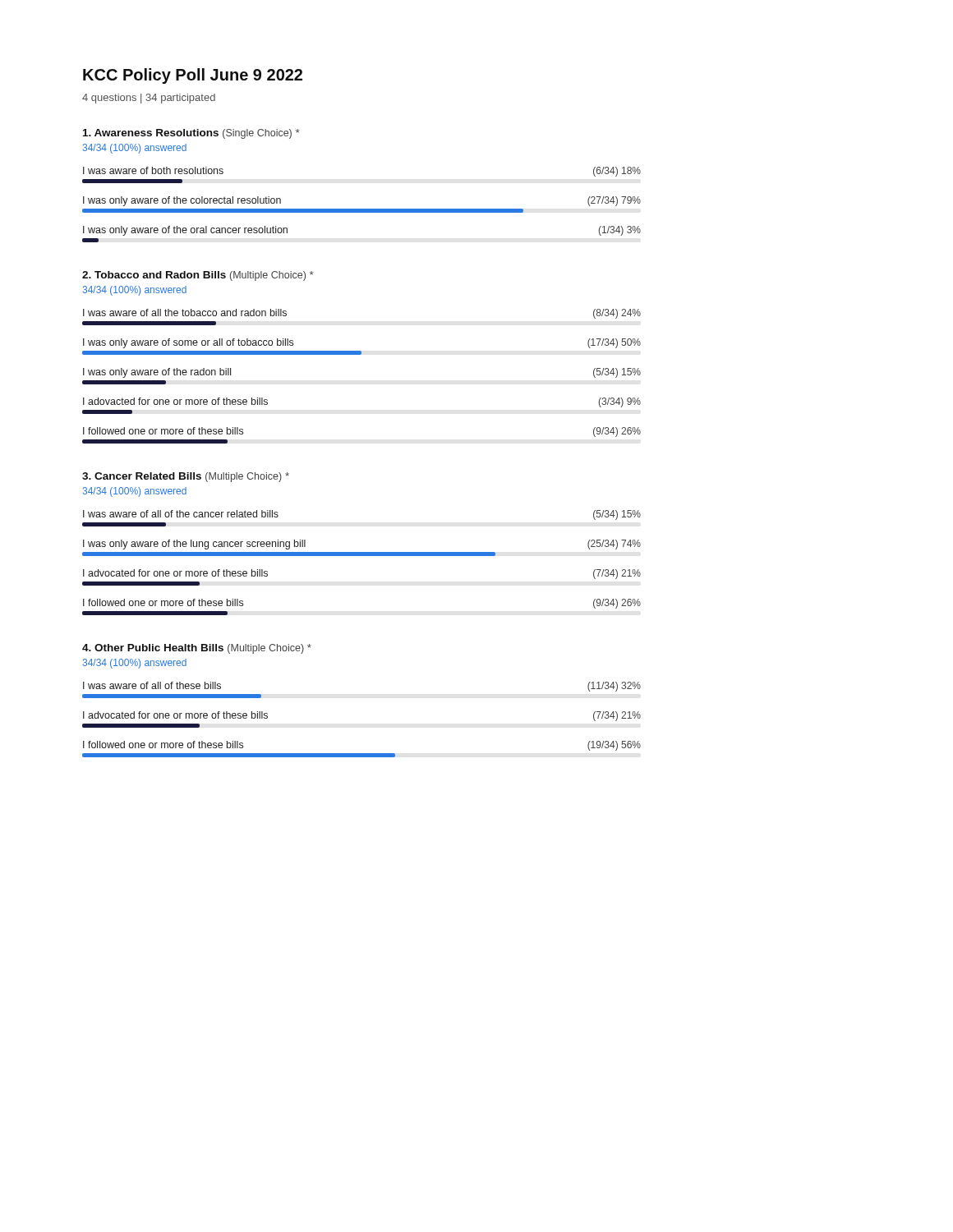Find the section header that says "3. Cancer Related Bills"
The height and width of the screenshot is (1232, 953).
pos(186,476)
